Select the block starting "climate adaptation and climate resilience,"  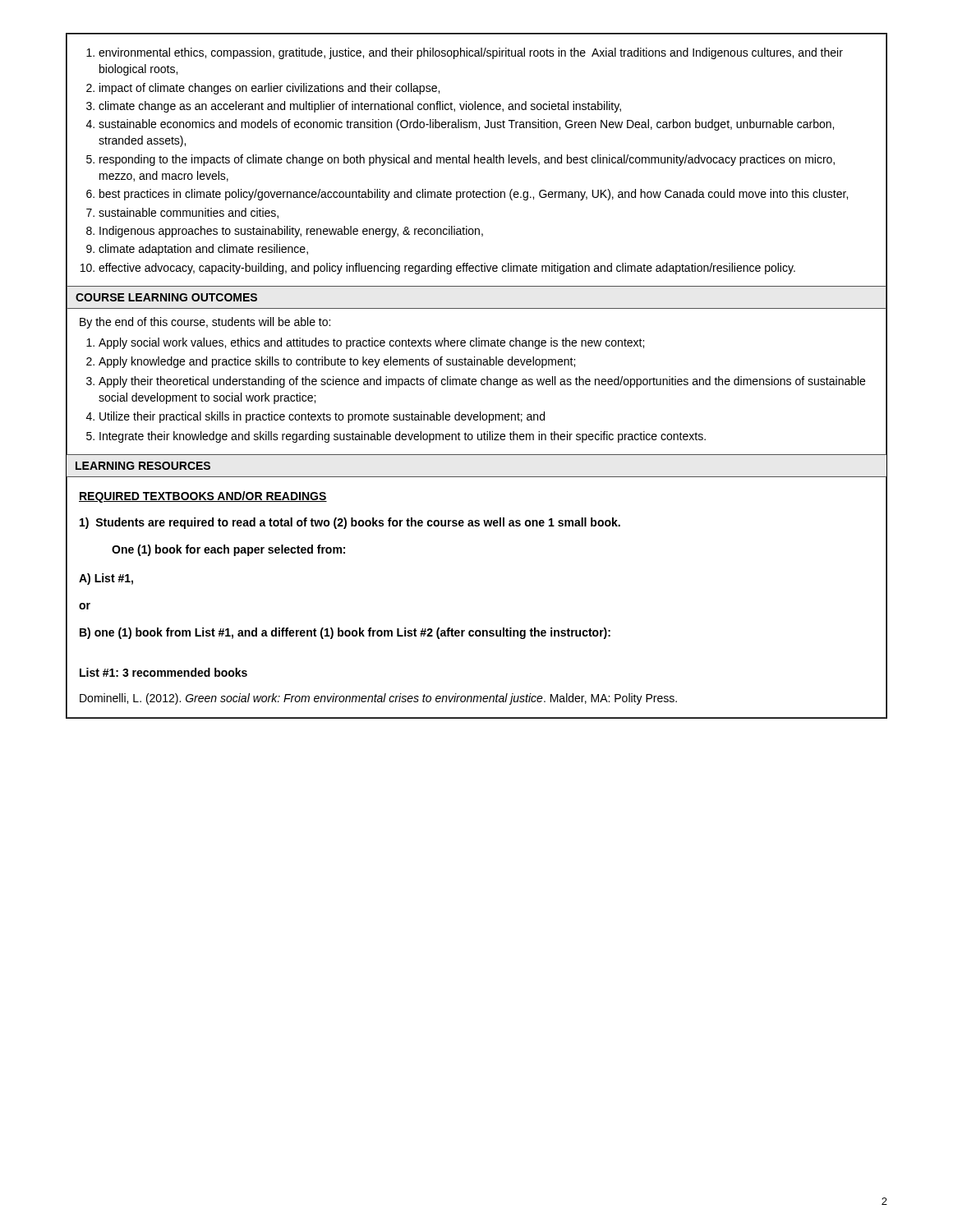pyautogui.click(x=204, y=249)
